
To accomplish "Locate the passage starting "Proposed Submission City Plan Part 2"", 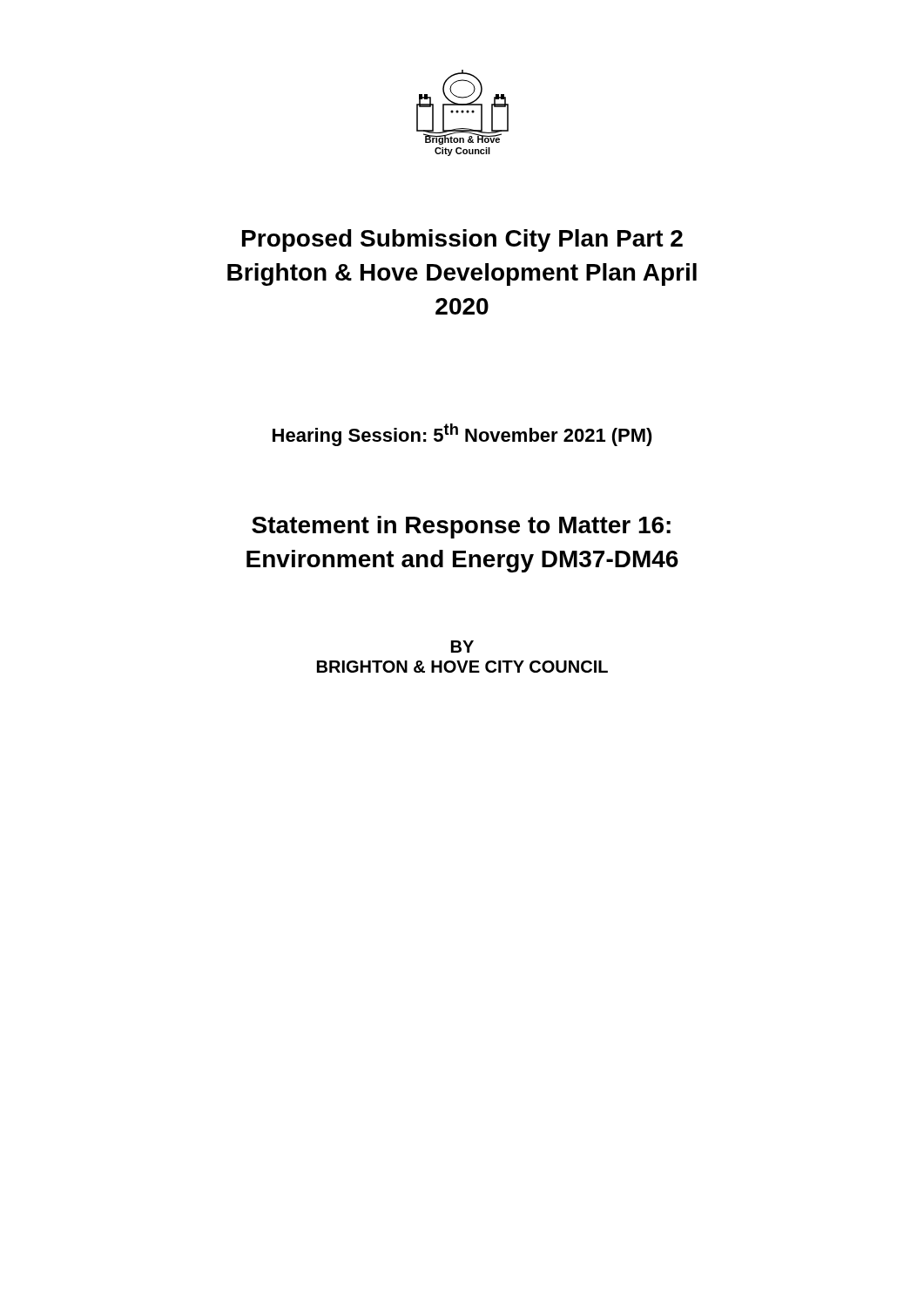I will click(x=462, y=272).
